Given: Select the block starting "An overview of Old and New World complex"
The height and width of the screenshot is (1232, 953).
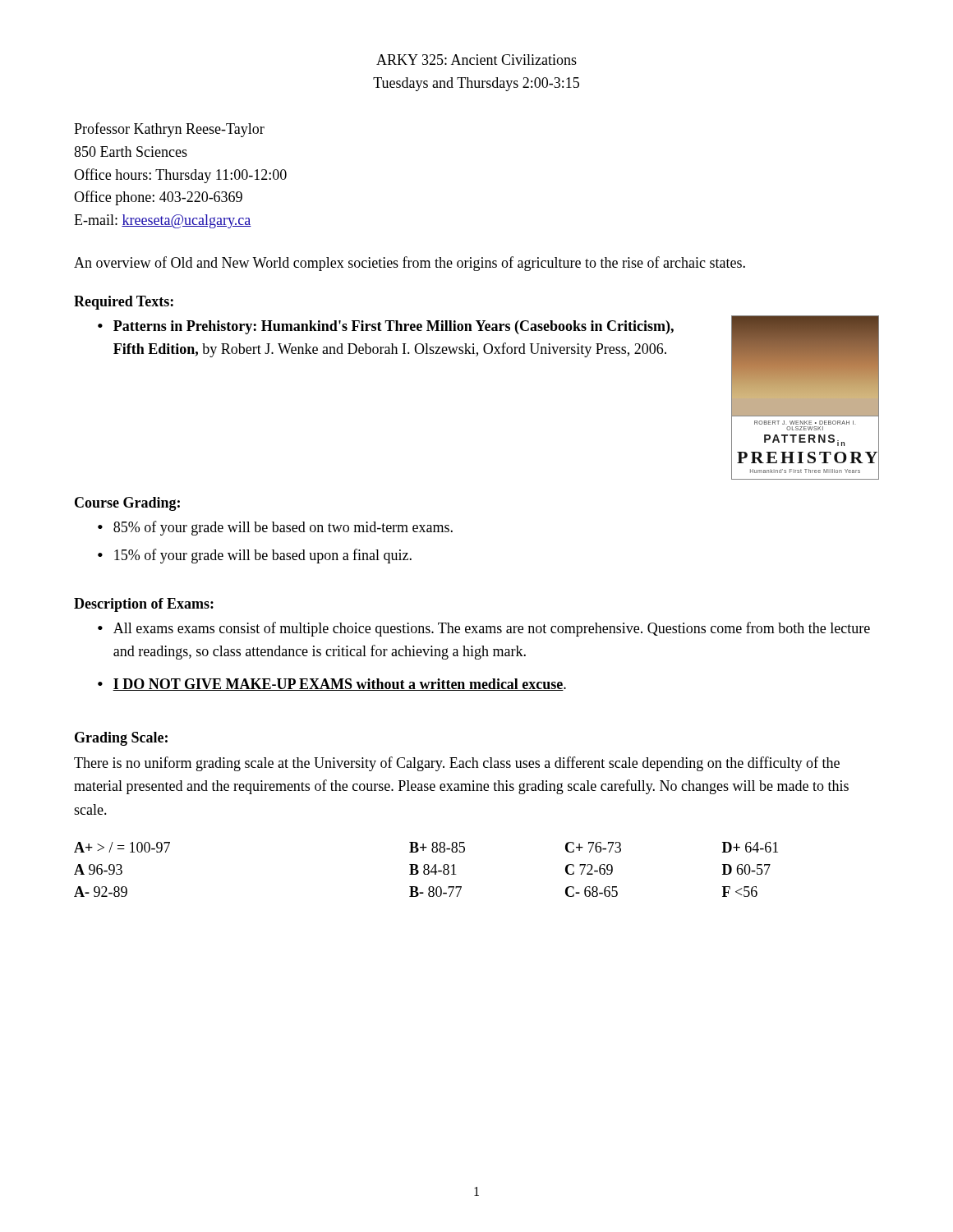Looking at the screenshot, I should (410, 263).
